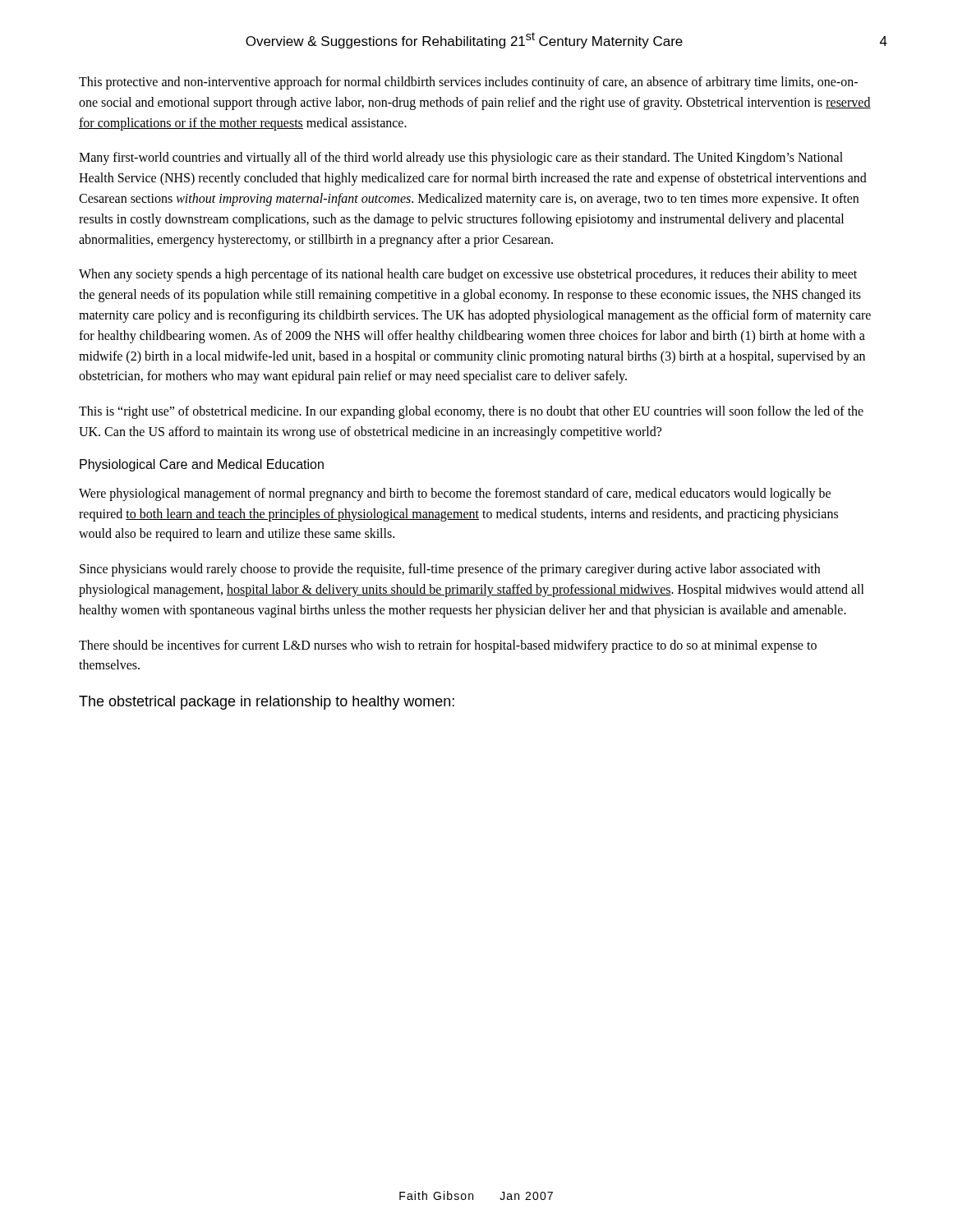This screenshot has height=1232, width=953.
Task: Click the passage that begins "Many first-world countries and virtually all of"
Action: [x=473, y=198]
